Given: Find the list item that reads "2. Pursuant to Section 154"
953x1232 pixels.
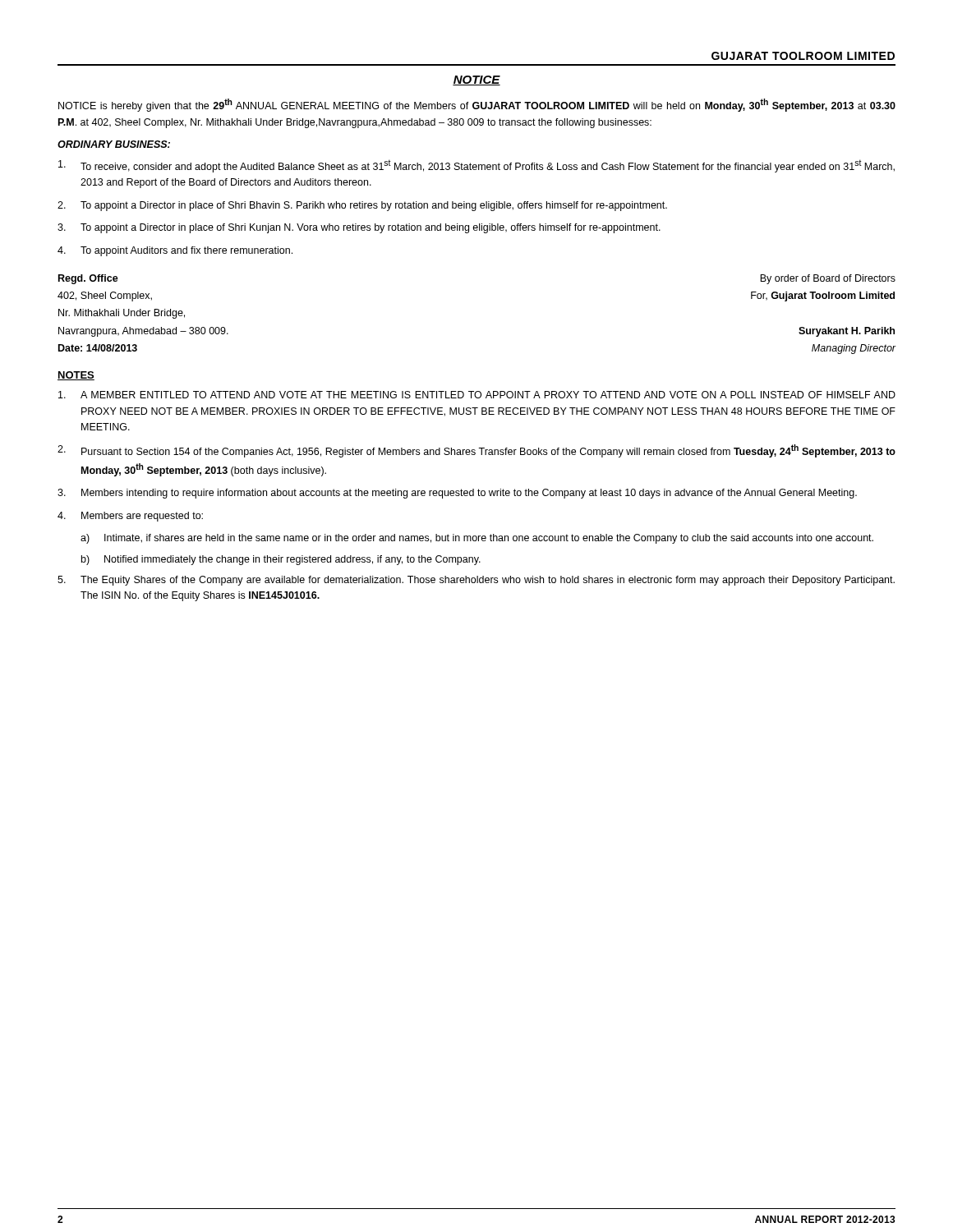Looking at the screenshot, I should coord(476,461).
